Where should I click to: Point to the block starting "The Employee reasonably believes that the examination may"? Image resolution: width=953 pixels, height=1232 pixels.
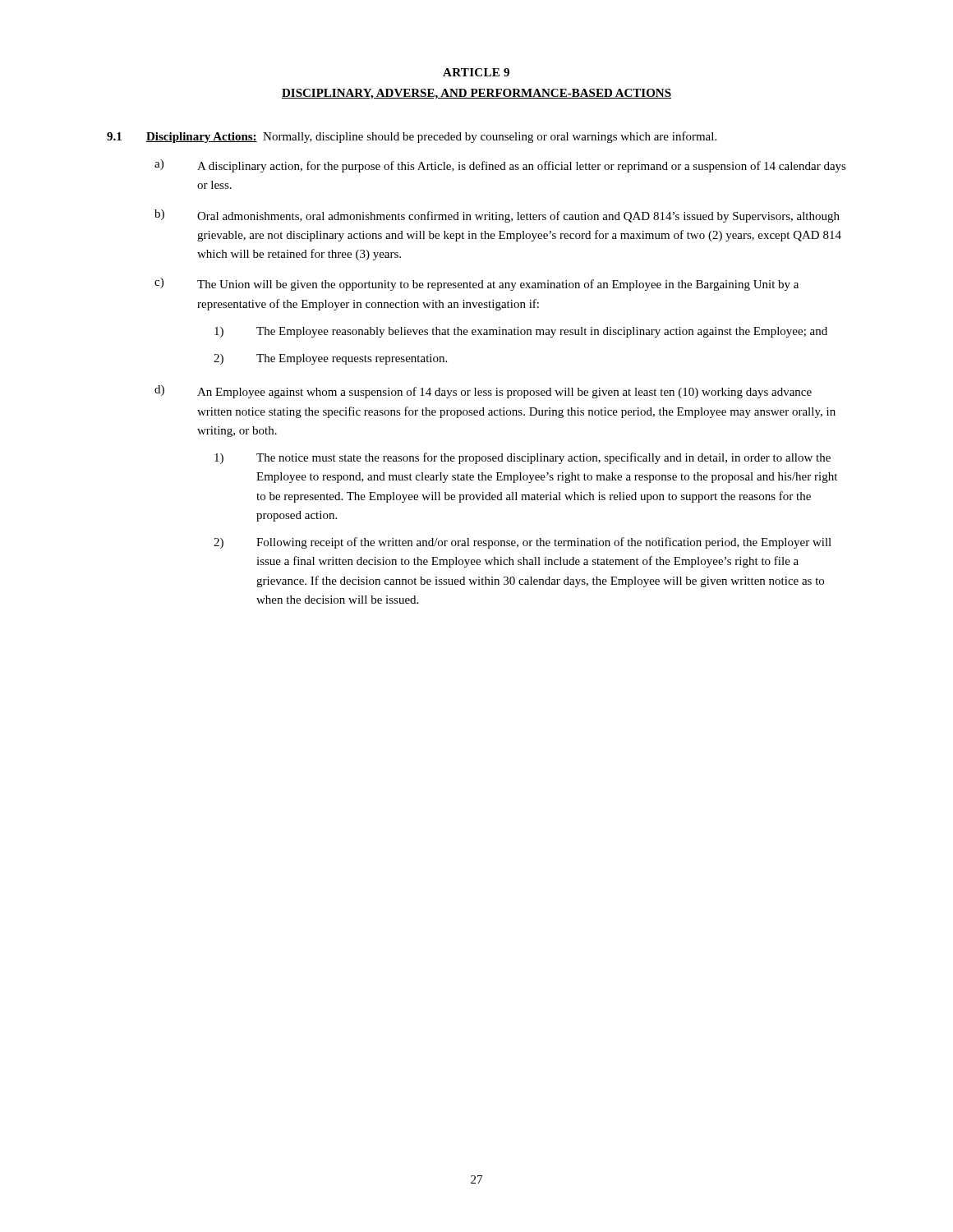click(542, 331)
